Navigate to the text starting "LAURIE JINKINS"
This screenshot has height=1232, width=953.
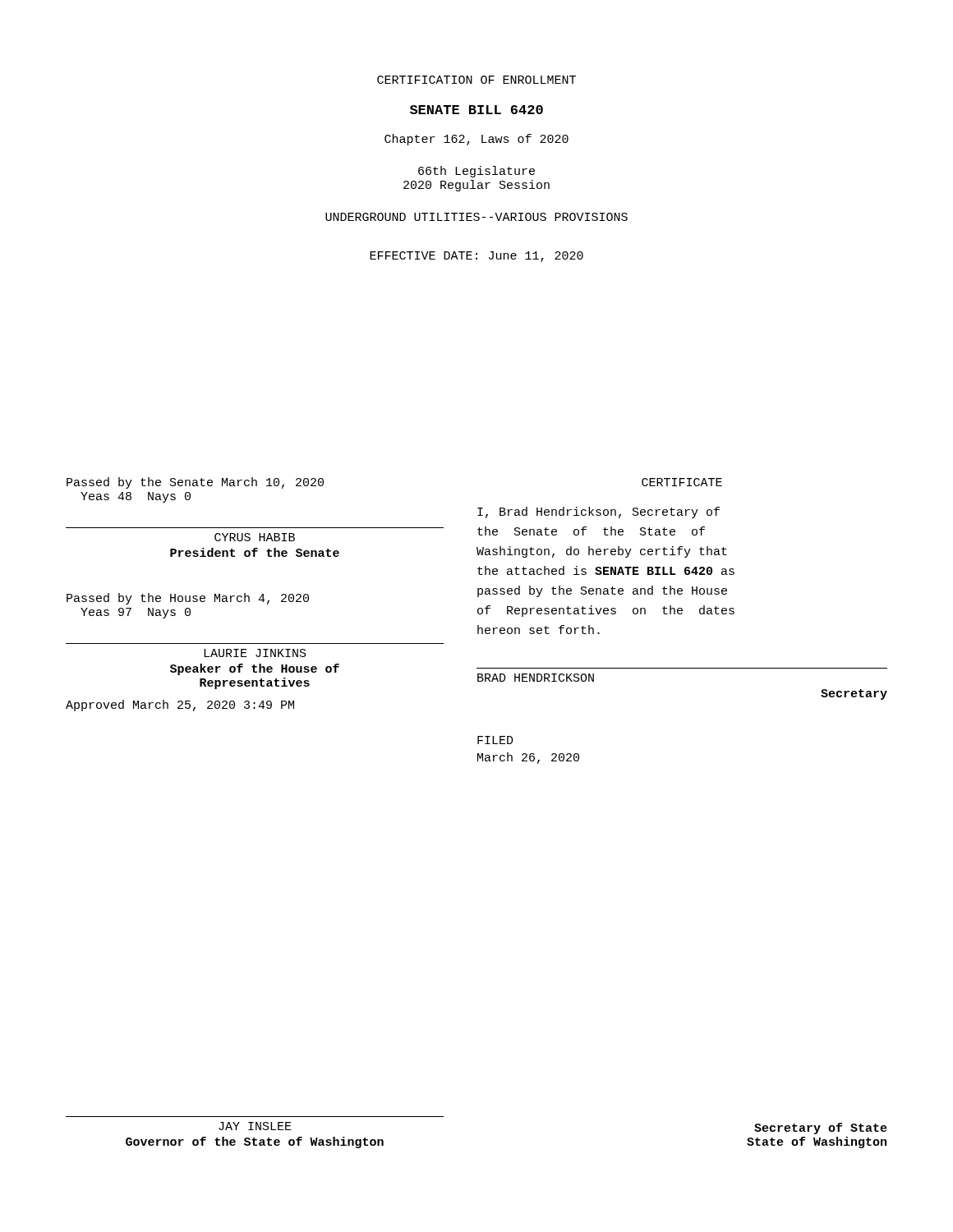click(255, 654)
